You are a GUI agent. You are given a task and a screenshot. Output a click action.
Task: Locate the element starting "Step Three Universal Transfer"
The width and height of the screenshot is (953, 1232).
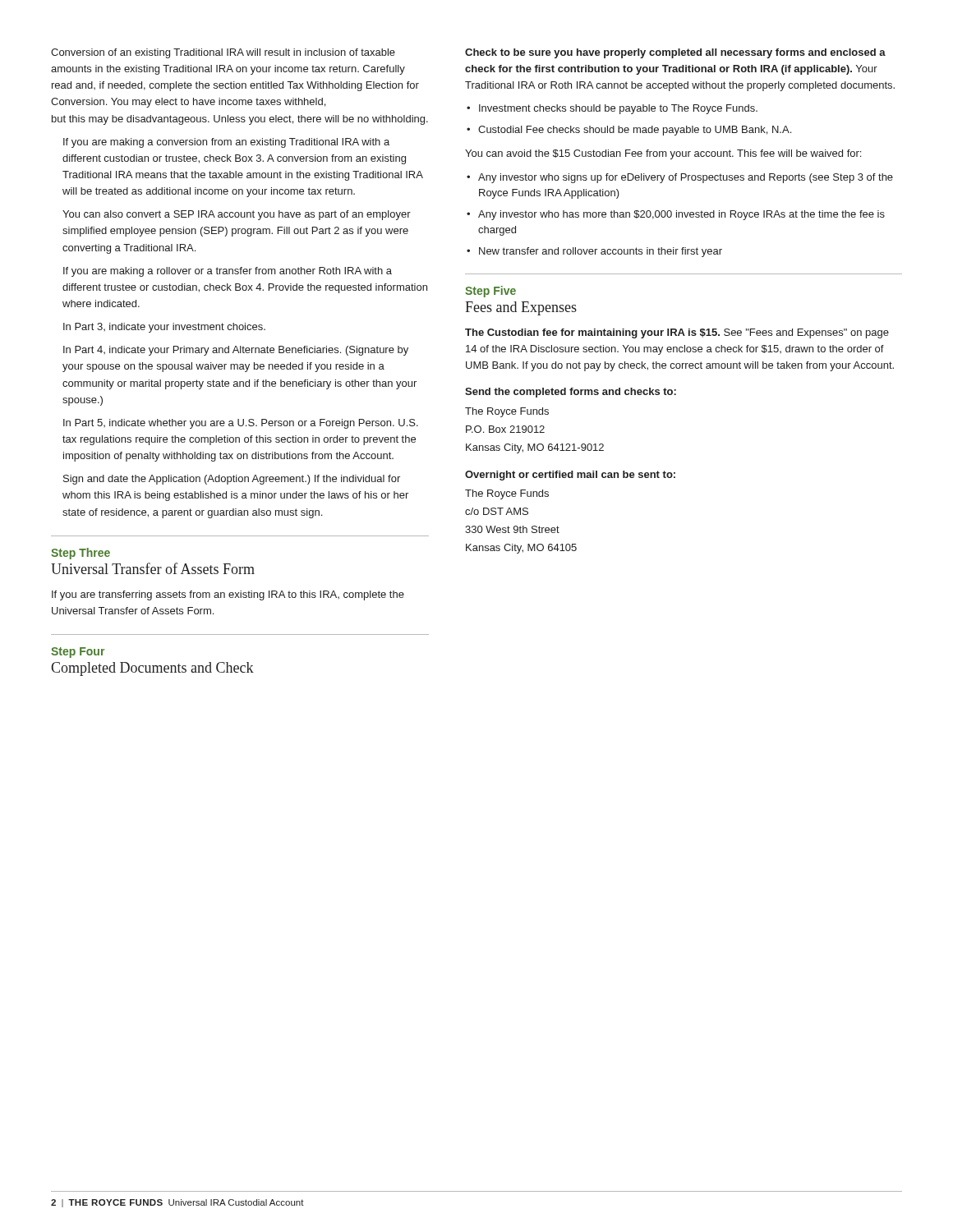(x=240, y=562)
